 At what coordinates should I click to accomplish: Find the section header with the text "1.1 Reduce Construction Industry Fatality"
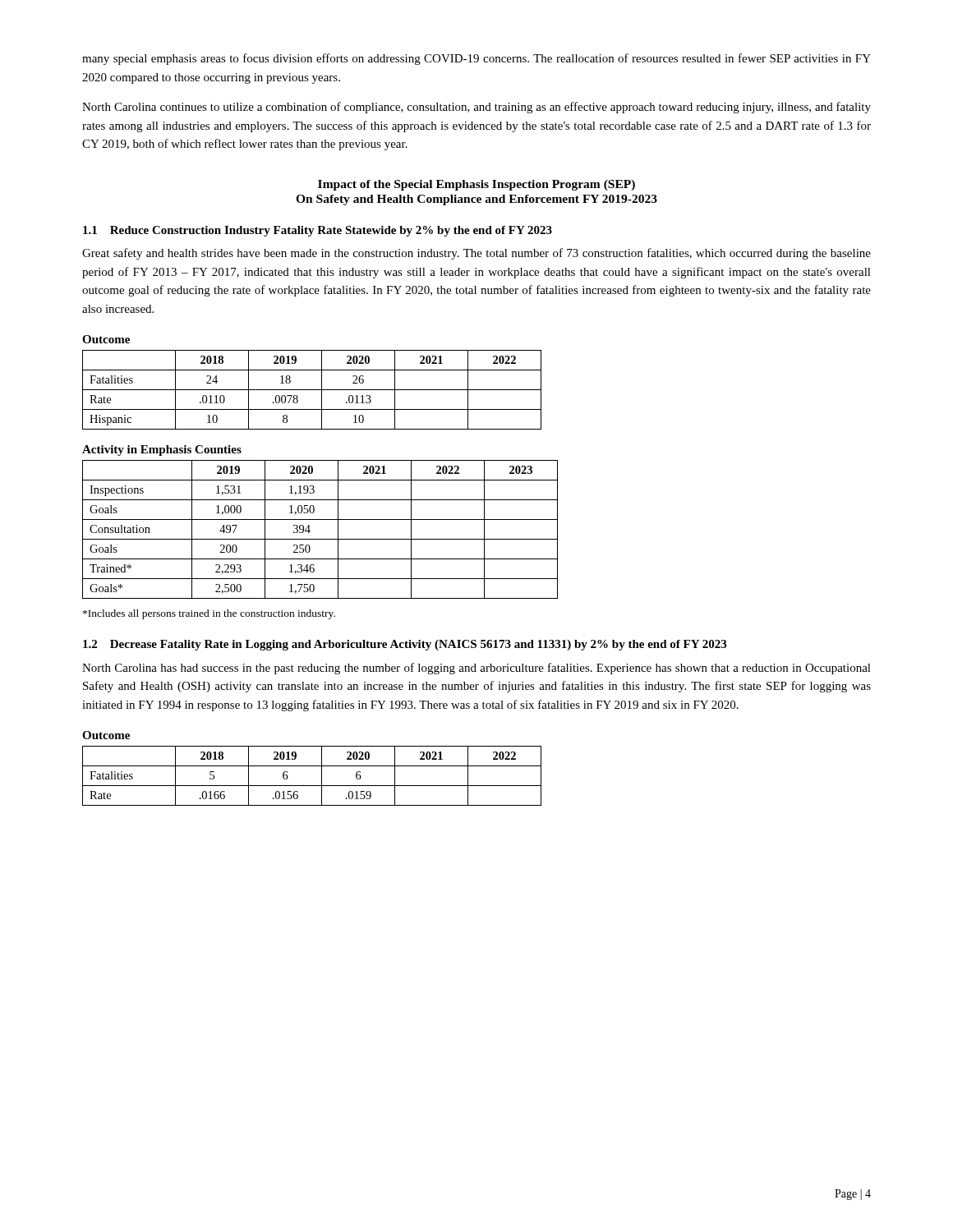[317, 230]
